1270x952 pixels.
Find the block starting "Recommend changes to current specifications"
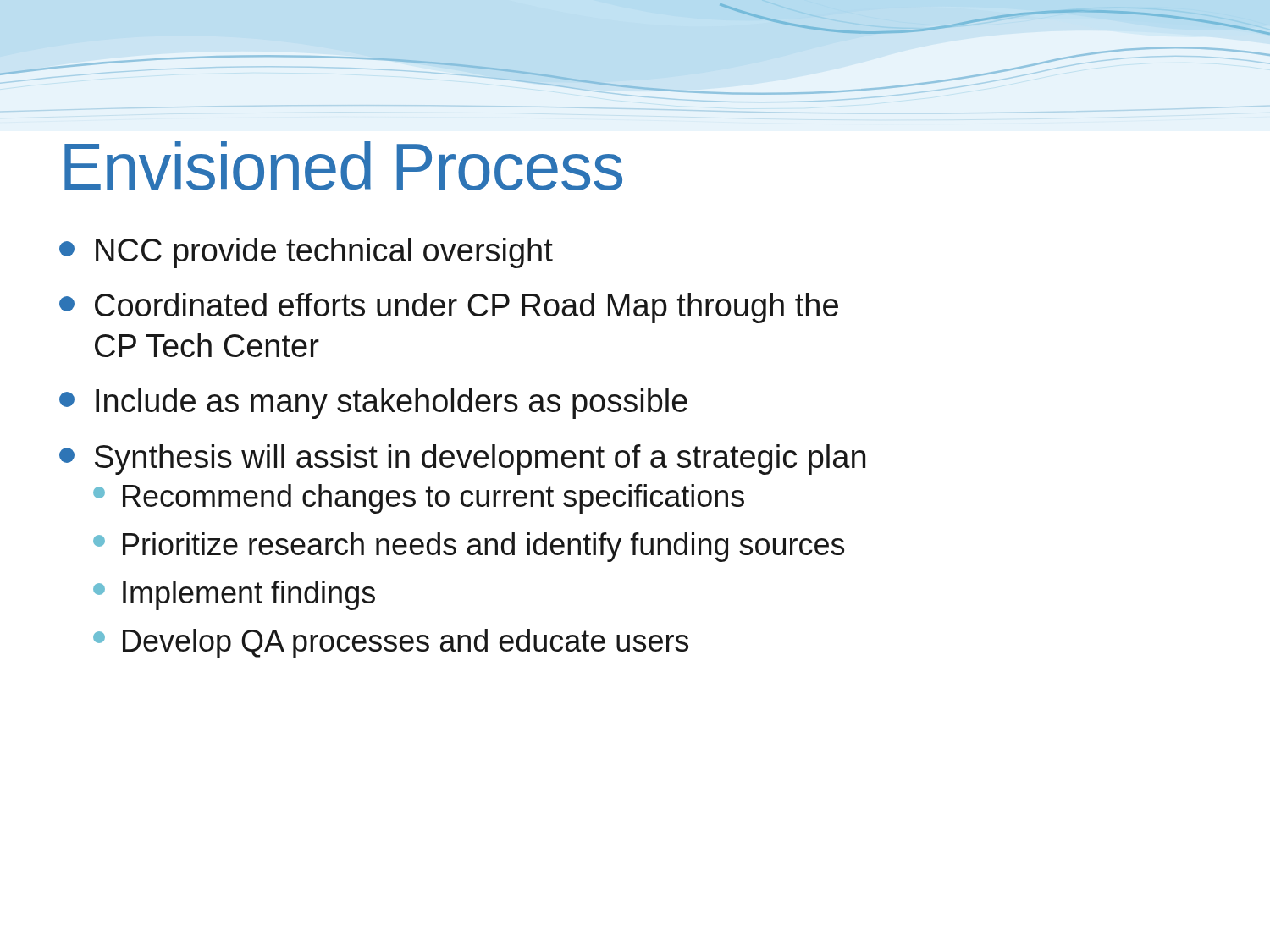coord(673,497)
